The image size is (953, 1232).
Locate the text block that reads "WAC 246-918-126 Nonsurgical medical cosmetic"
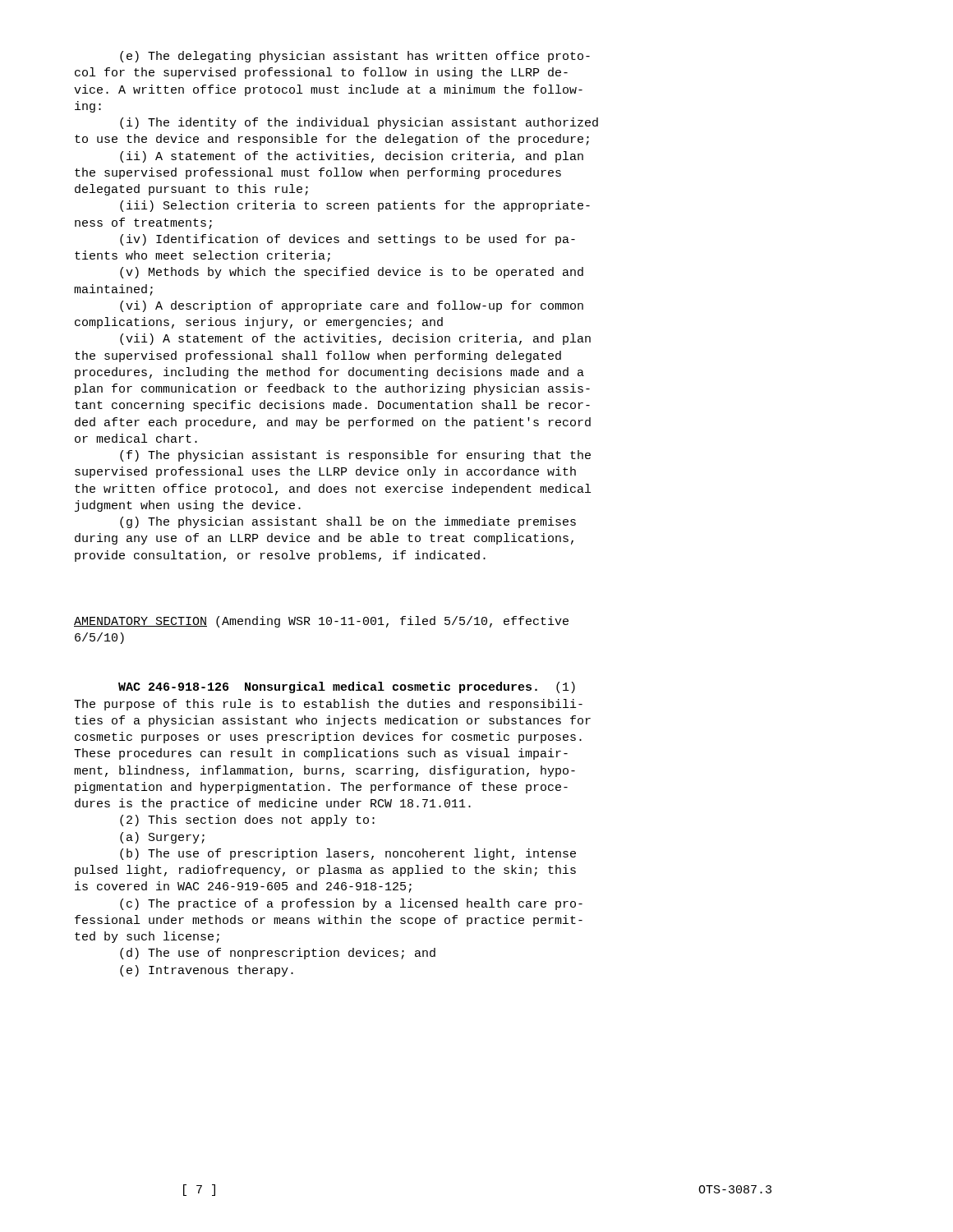[333, 829]
